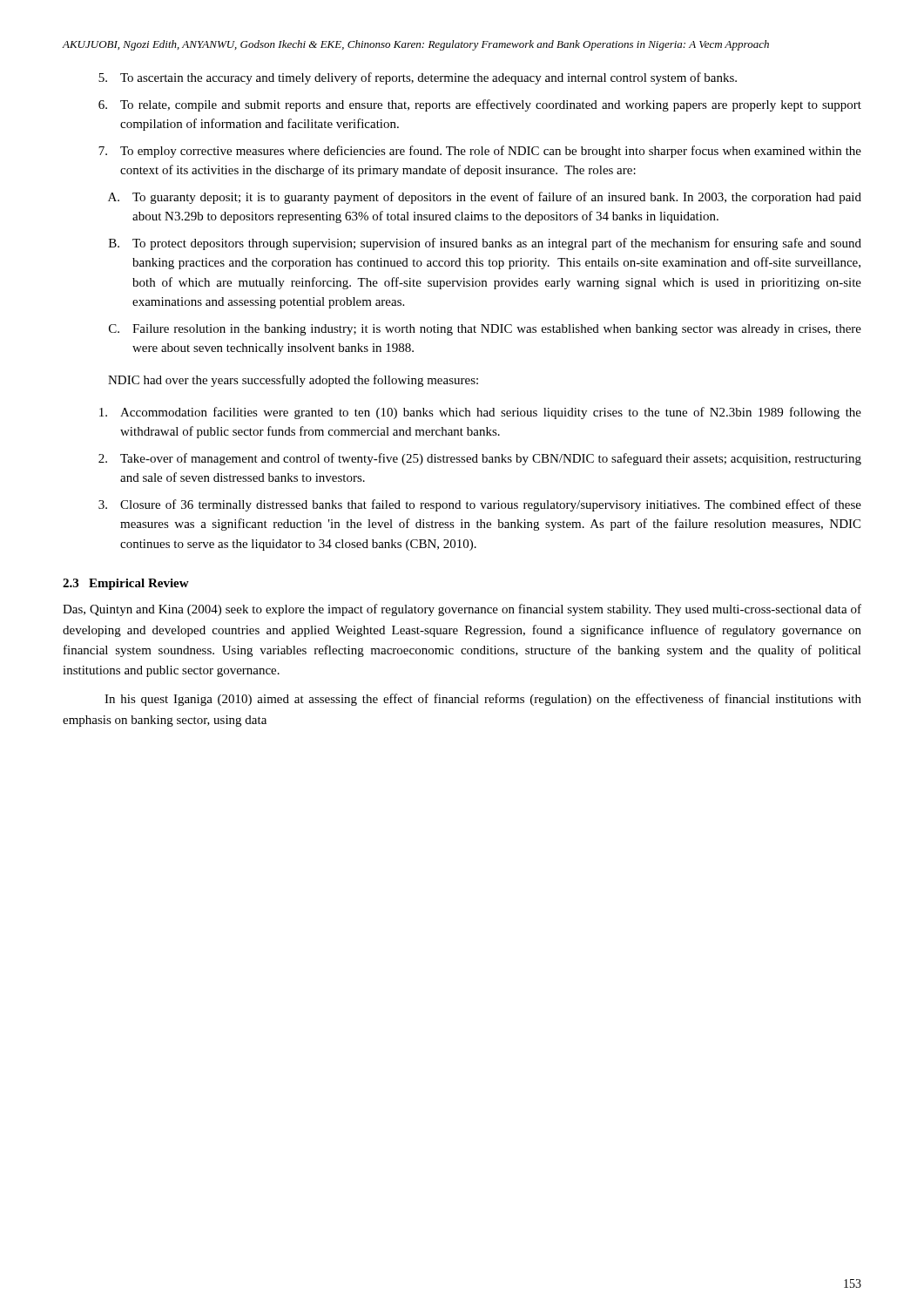Click the passage that begins "5. To ascertain"
Screen dimensions: 1307x924
(x=462, y=78)
